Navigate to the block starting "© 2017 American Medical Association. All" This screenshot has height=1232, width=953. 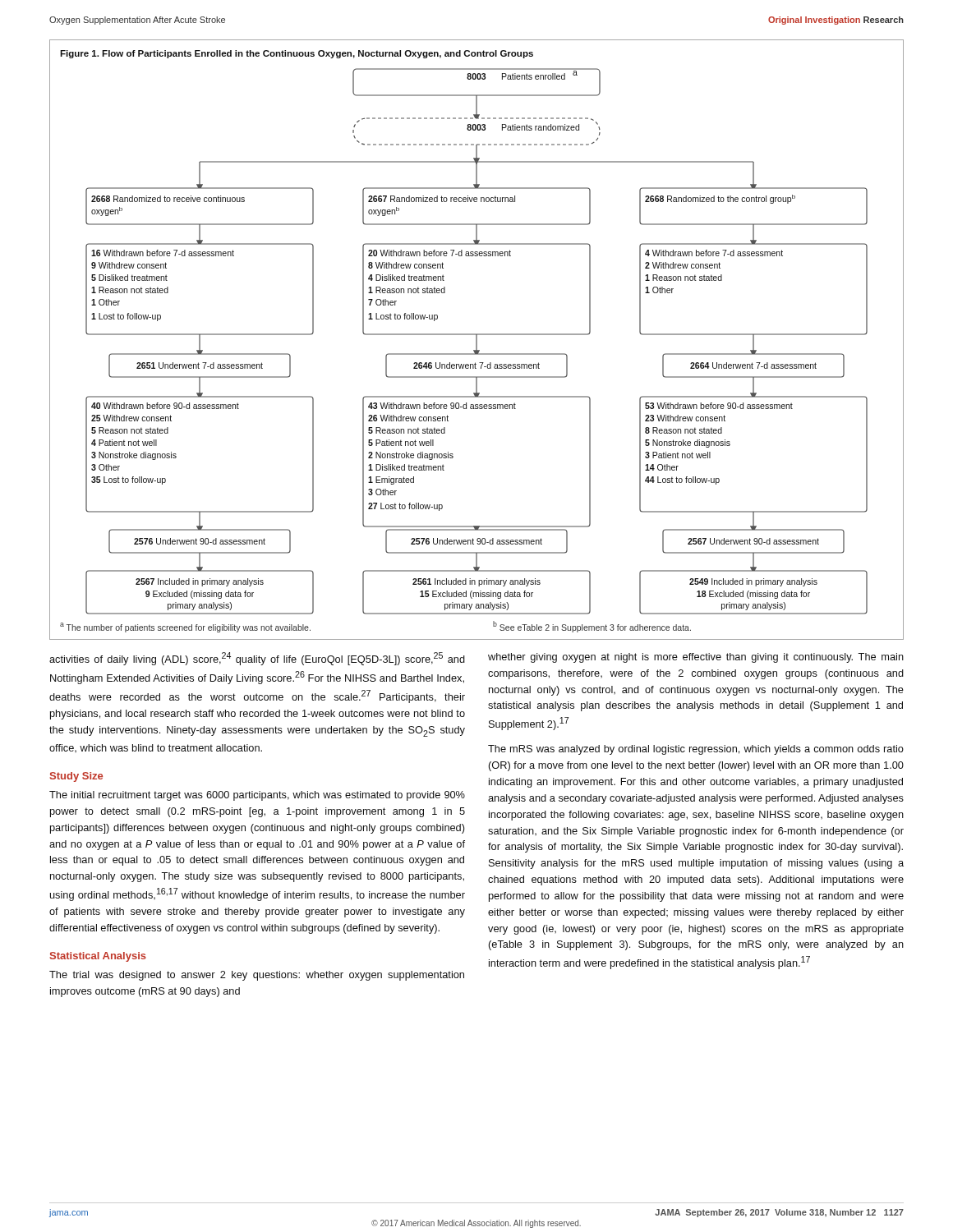476,1223
